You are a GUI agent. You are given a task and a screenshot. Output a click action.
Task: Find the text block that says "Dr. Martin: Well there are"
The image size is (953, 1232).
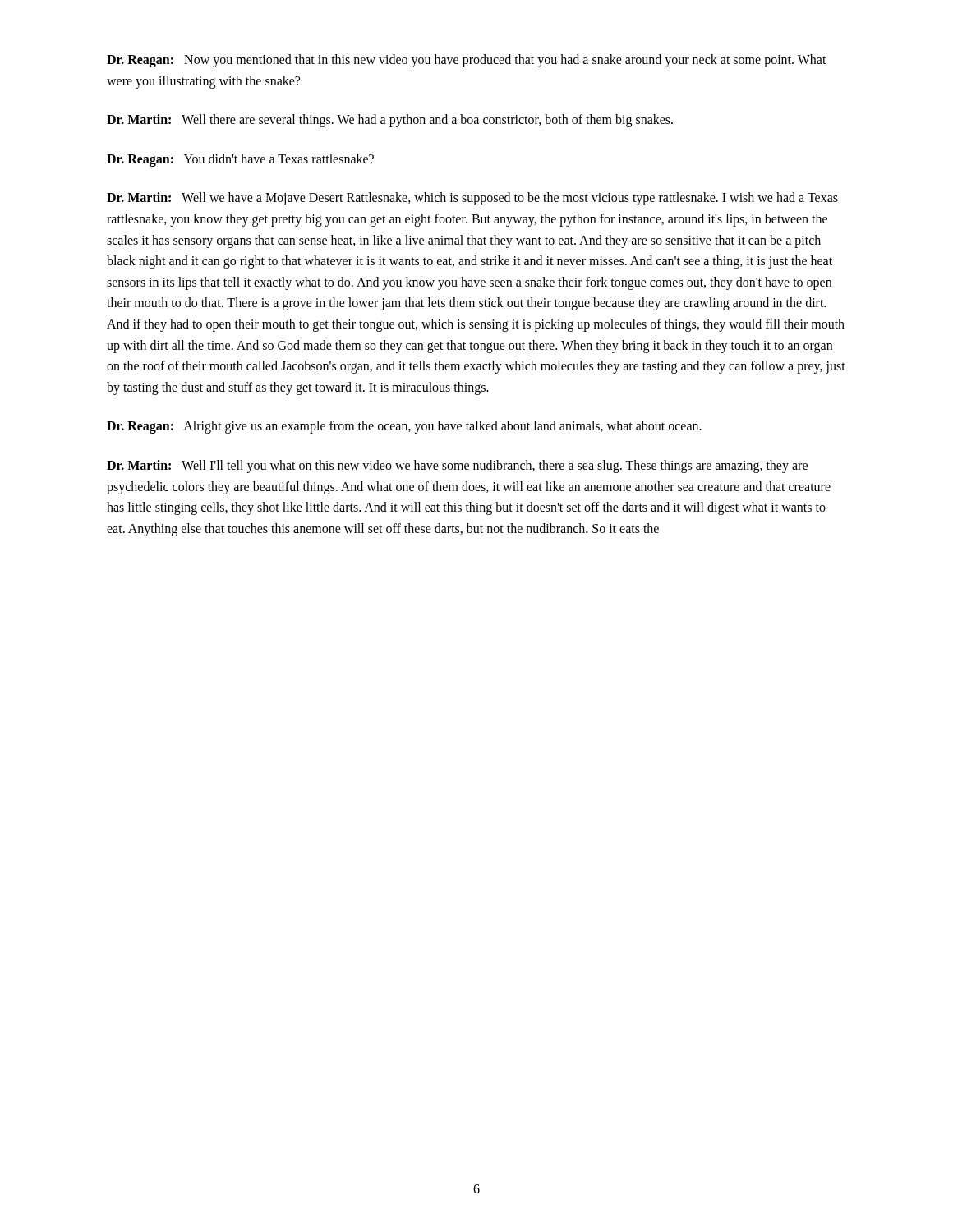[390, 120]
